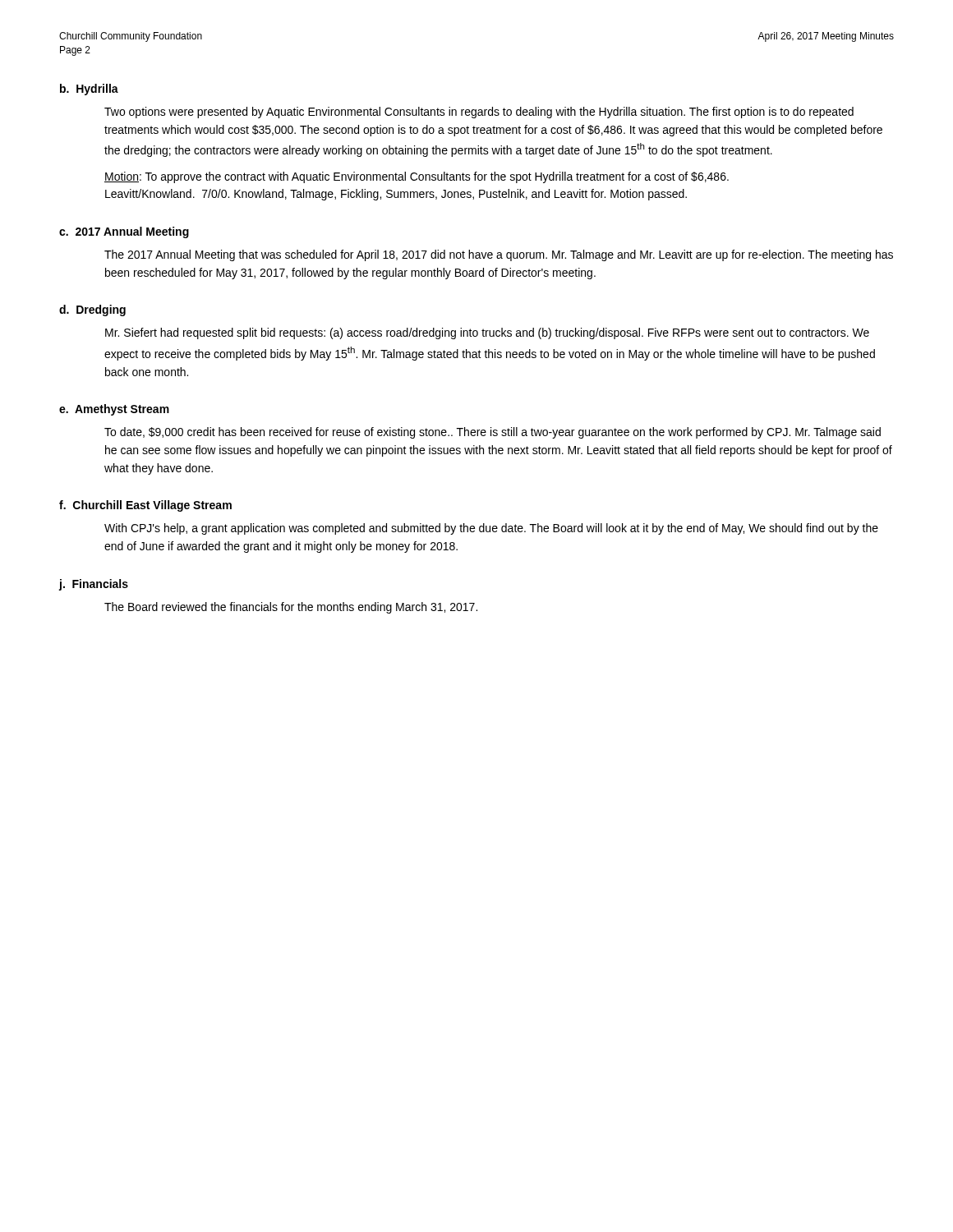The width and height of the screenshot is (953, 1232).
Task: Select the text block containing "With CPJ's help, a grant"
Action: pyautogui.click(x=499, y=538)
